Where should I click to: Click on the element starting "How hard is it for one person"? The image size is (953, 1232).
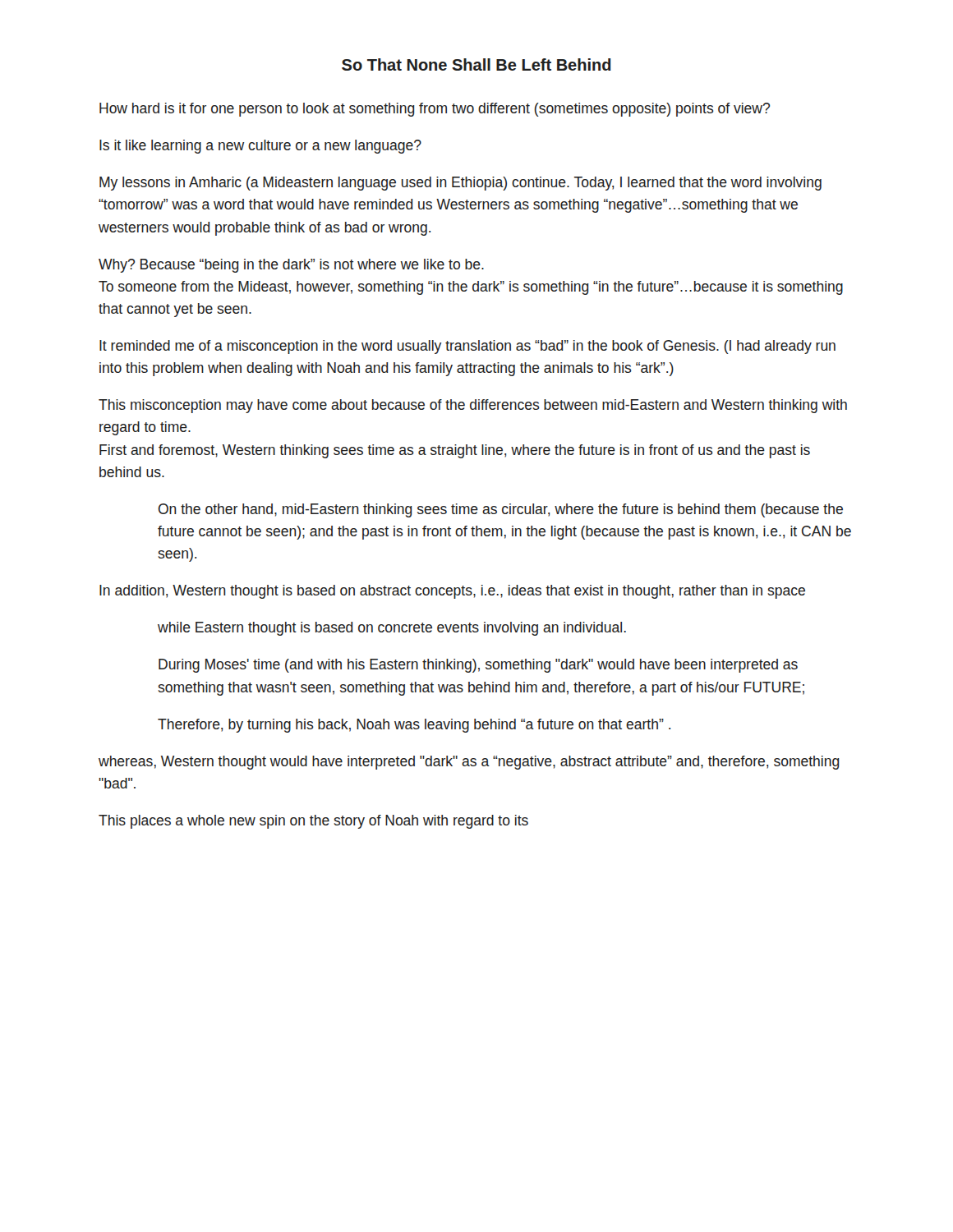[x=434, y=108]
